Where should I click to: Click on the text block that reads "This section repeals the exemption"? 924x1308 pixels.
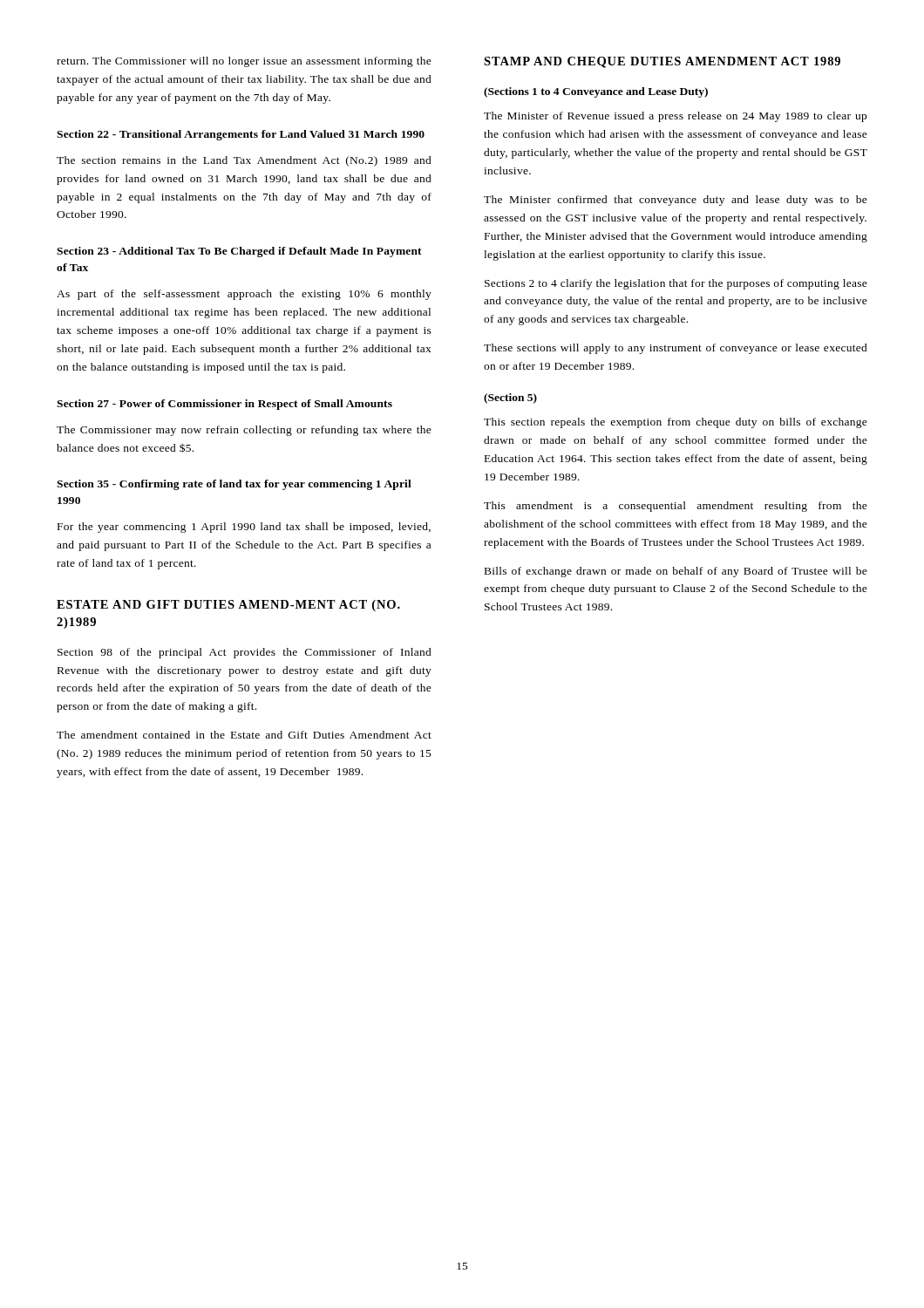click(x=676, y=449)
